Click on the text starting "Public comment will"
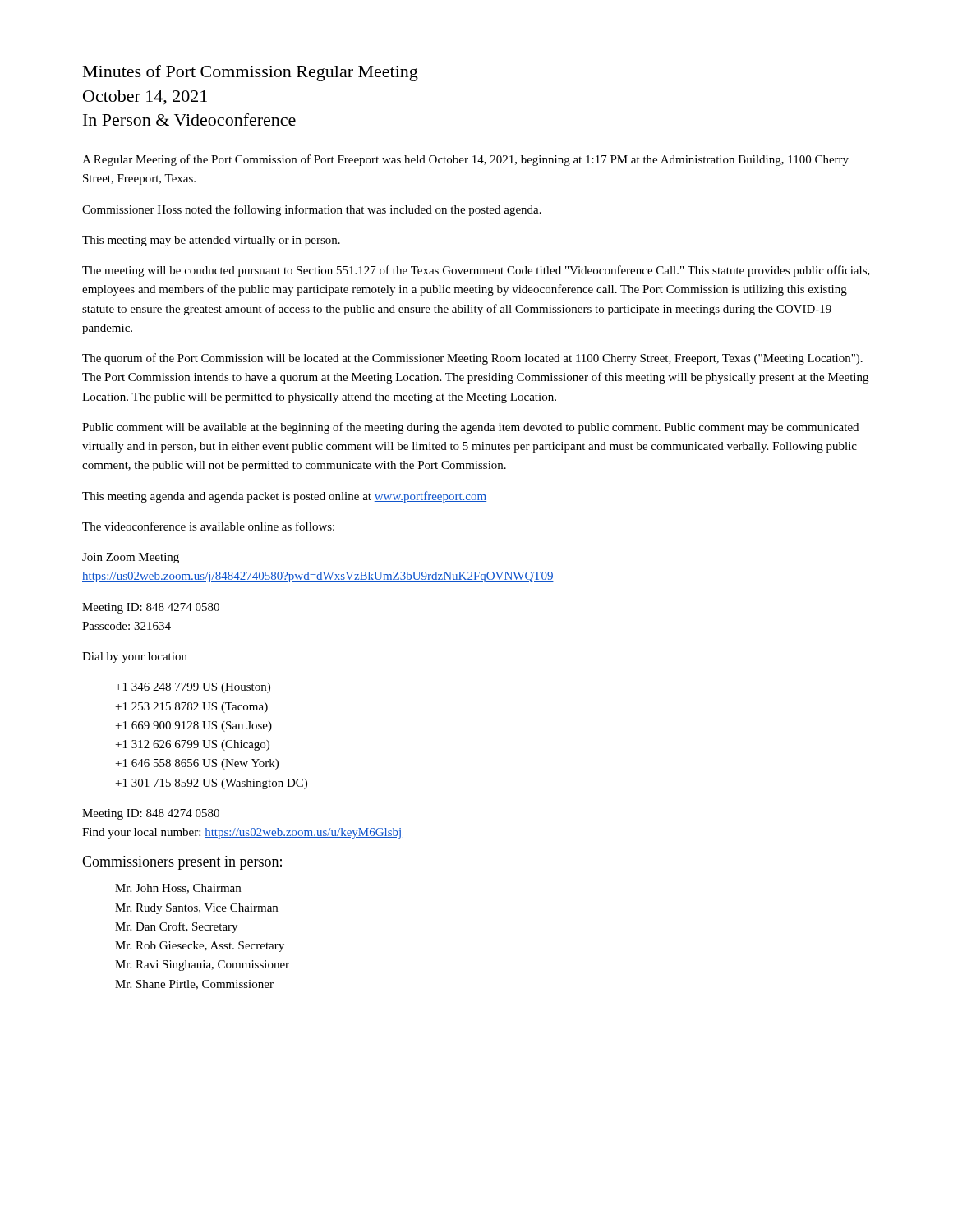 pos(471,446)
